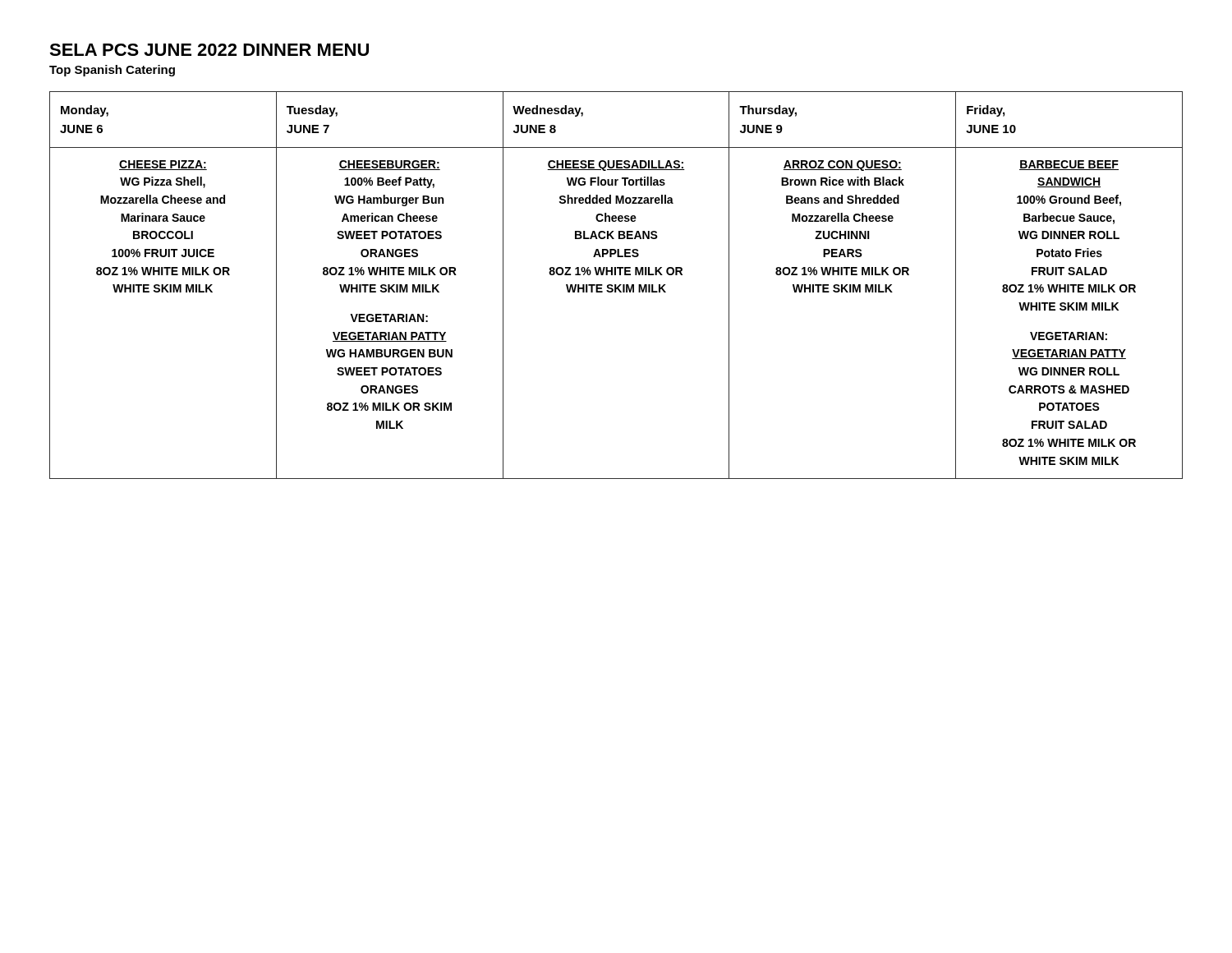
Task: Select the text block starting "Top Spanish Catering"
Action: click(112, 69)
